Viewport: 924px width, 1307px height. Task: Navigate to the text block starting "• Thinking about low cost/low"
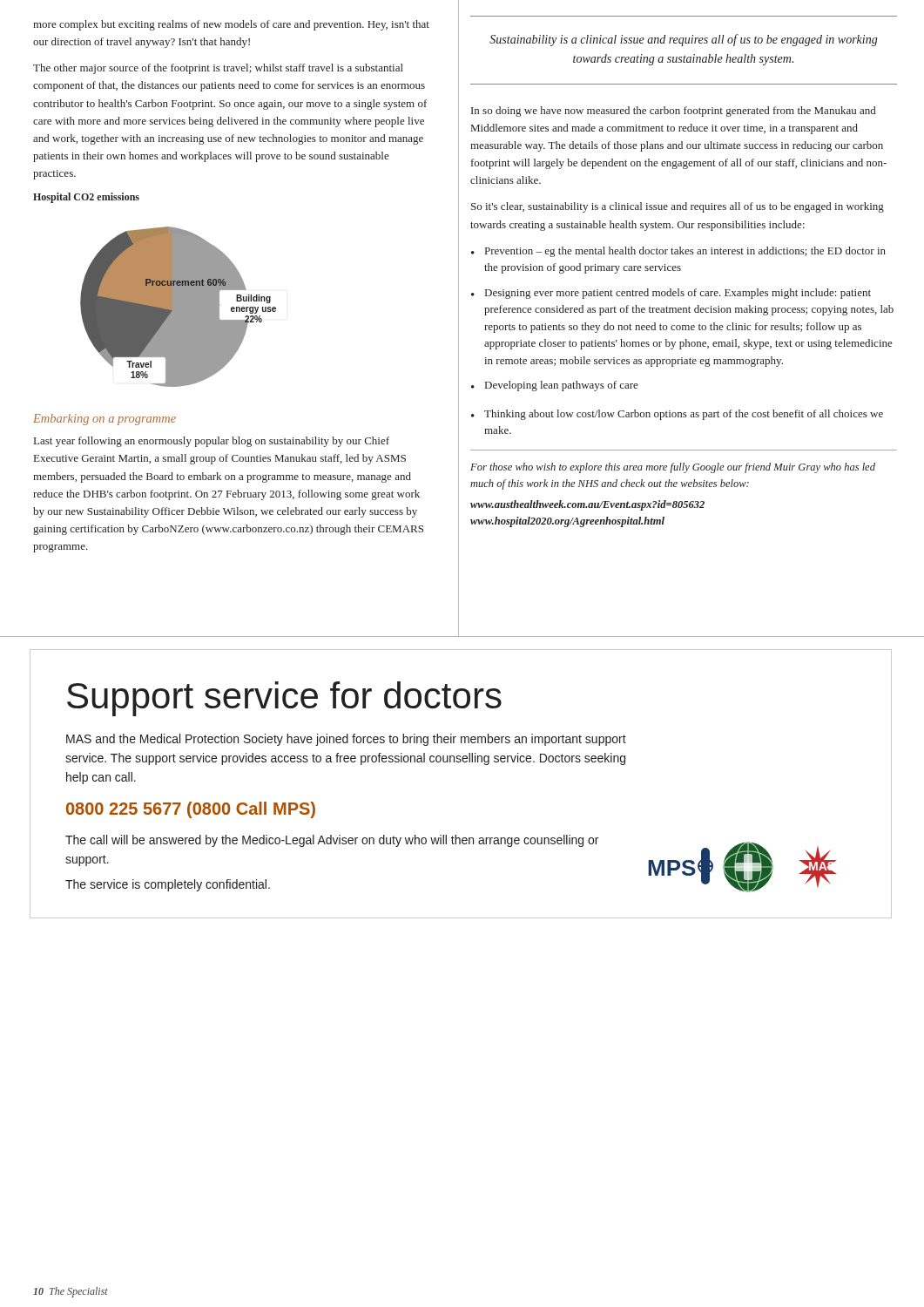(x=684, y=422)
